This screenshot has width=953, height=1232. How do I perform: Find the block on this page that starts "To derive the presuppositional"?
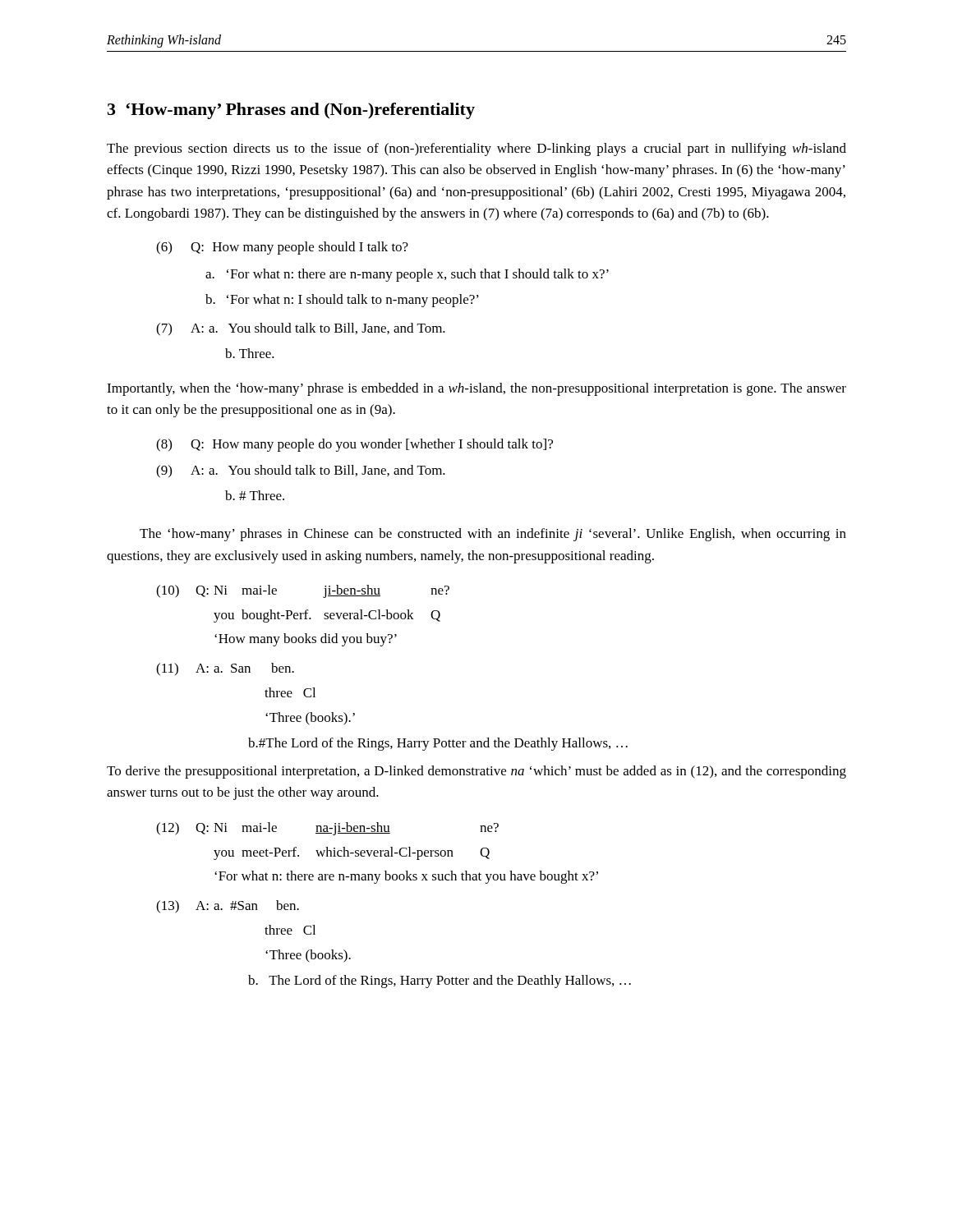(476, 782)
